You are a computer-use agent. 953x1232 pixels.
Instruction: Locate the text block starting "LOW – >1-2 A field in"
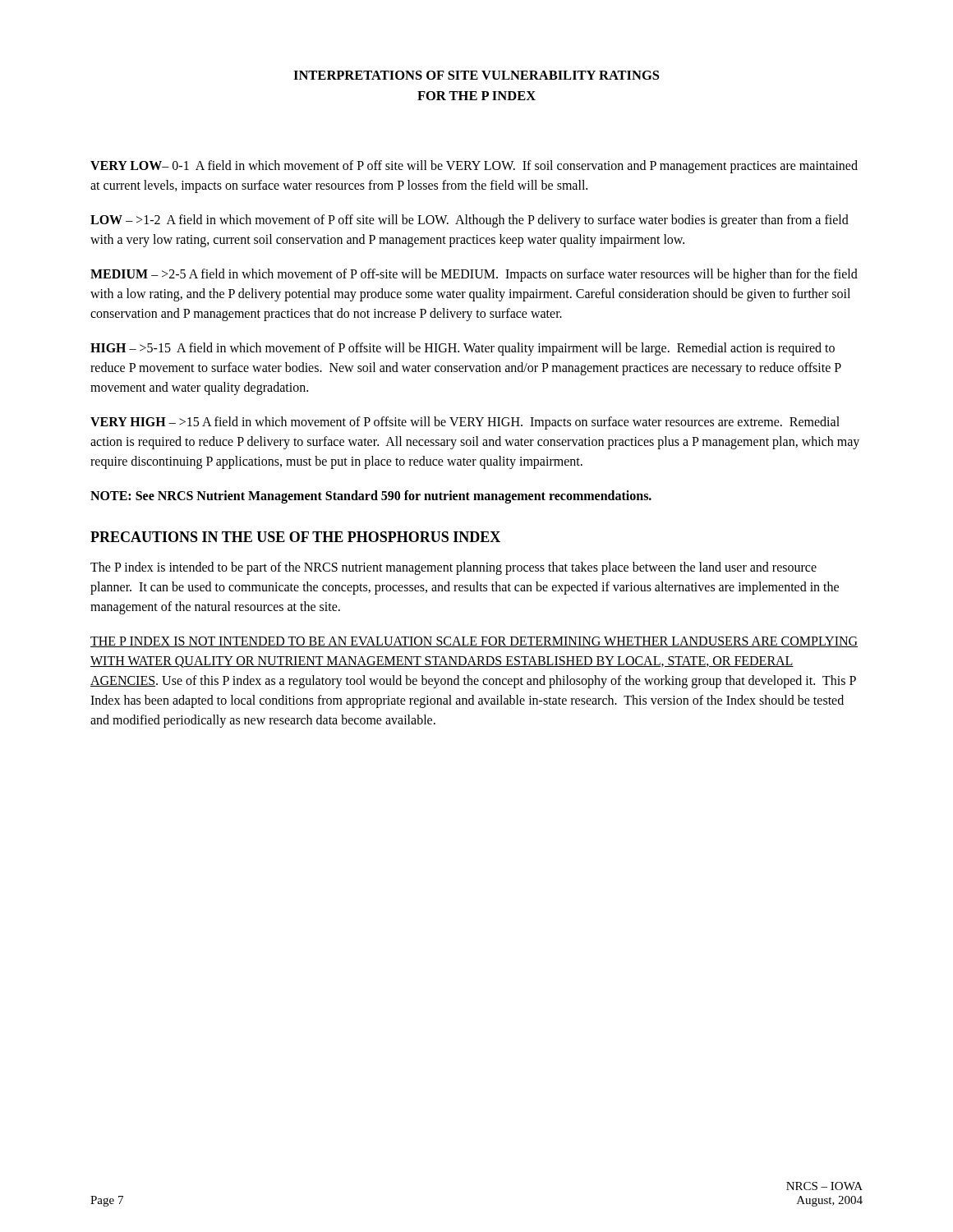pos(469,229)
